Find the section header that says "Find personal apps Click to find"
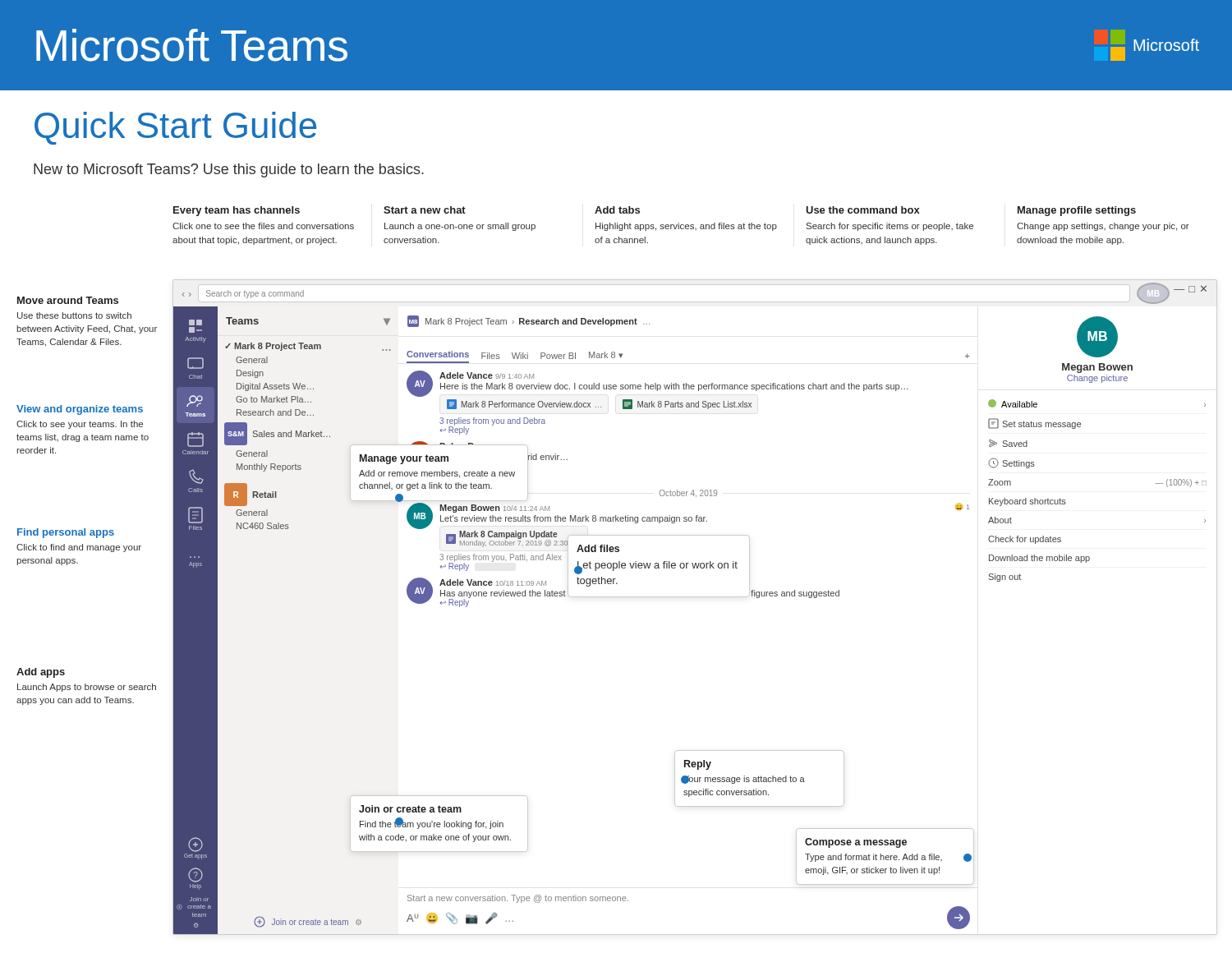Image resolution: width=1232 pixels, height=953 pixels. (x=92, y=546)
